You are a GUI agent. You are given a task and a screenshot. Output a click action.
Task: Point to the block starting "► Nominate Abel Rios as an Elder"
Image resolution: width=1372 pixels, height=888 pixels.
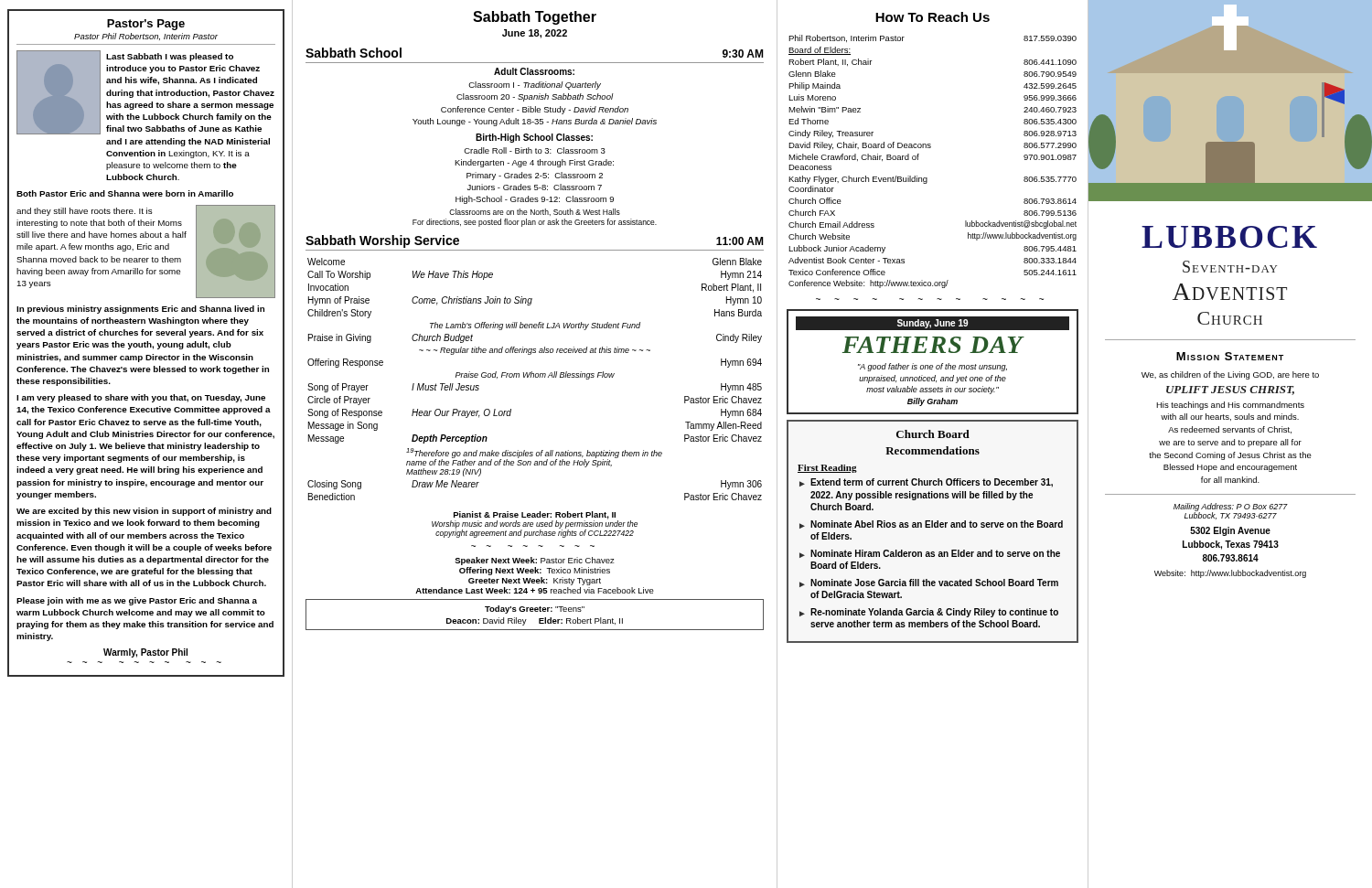932,531
